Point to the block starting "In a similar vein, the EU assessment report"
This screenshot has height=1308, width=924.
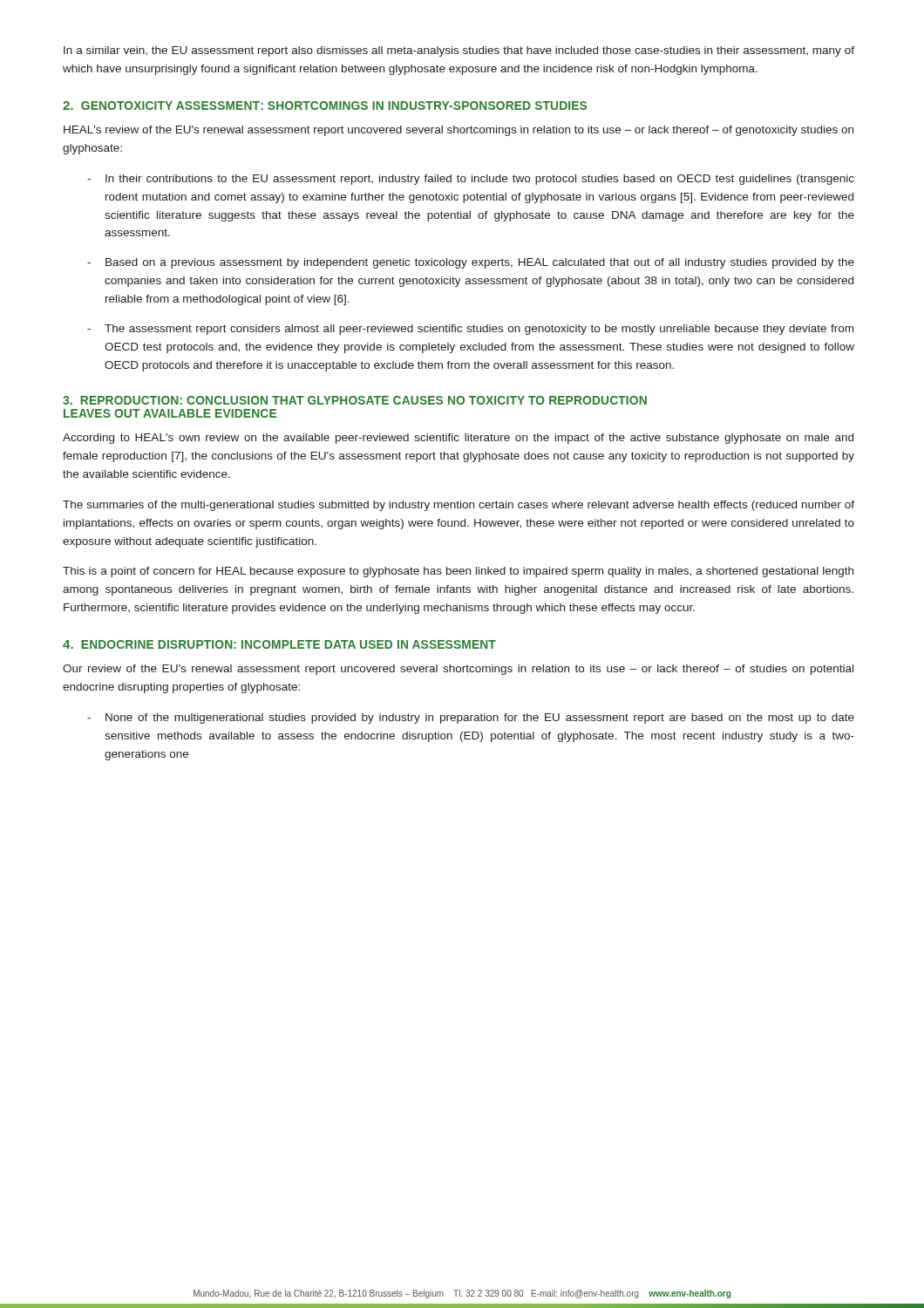coord(458,59)
